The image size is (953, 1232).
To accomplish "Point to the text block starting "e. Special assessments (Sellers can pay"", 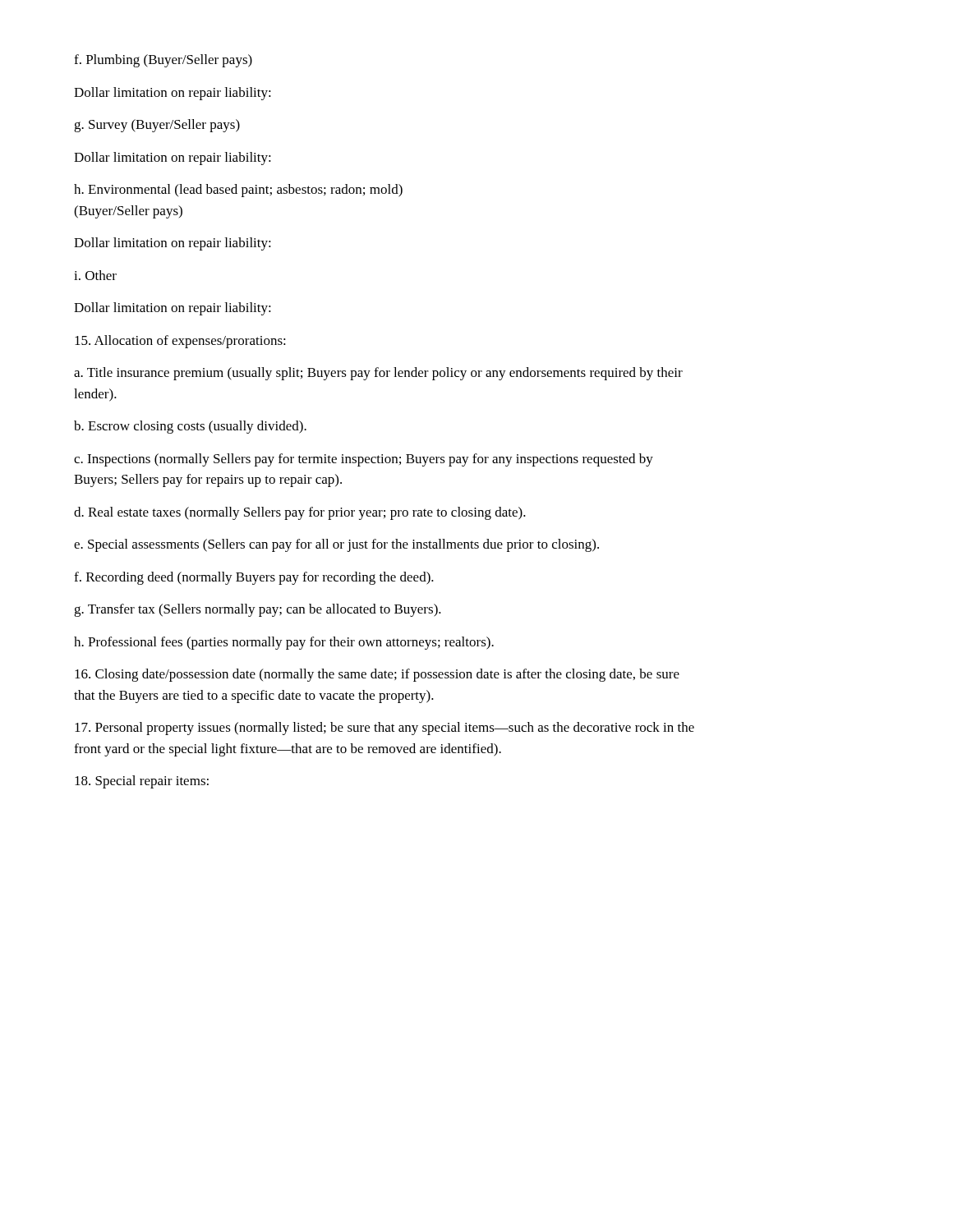I will tap(337, 544).
